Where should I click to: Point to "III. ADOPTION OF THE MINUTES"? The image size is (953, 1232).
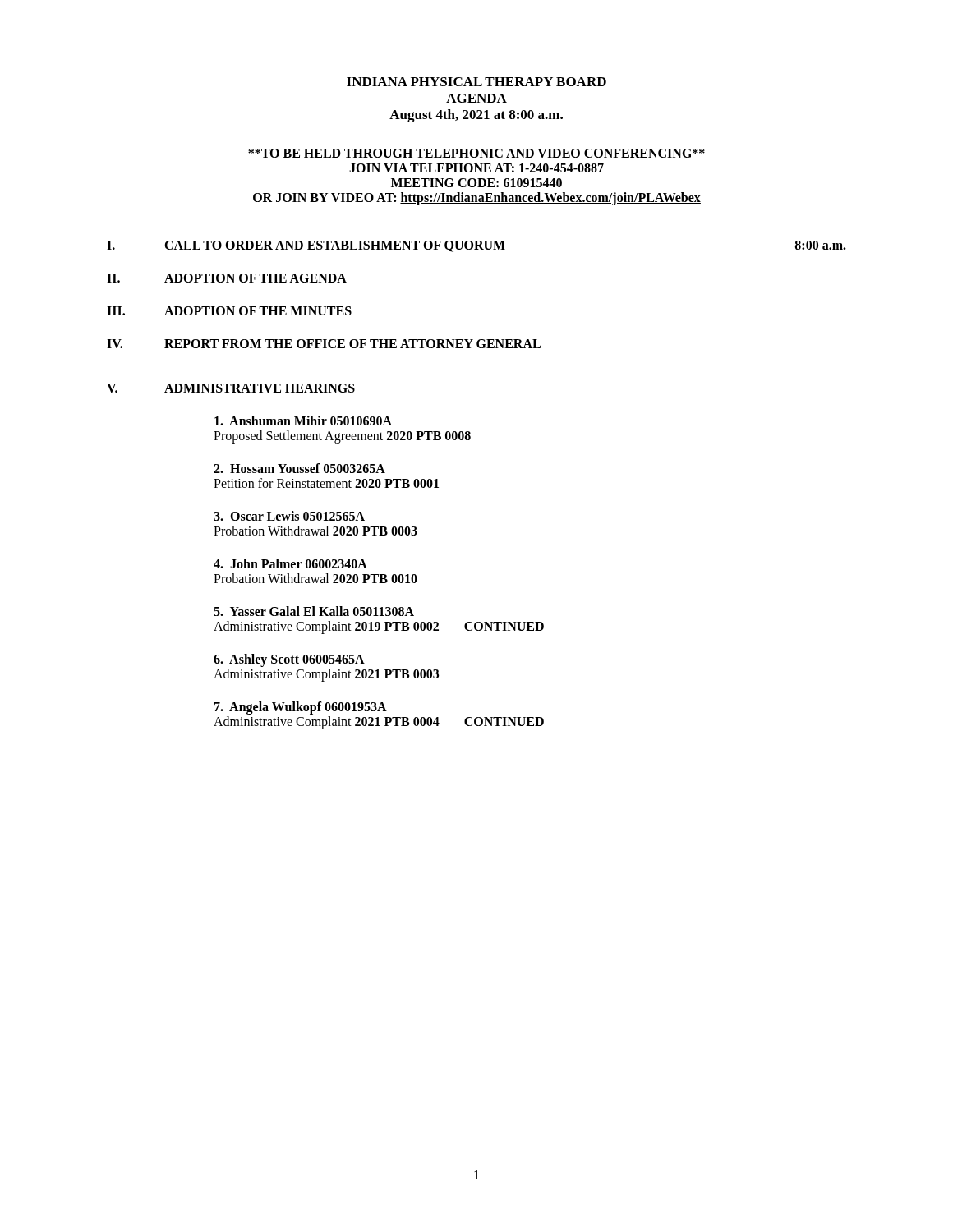coord(229,311)
